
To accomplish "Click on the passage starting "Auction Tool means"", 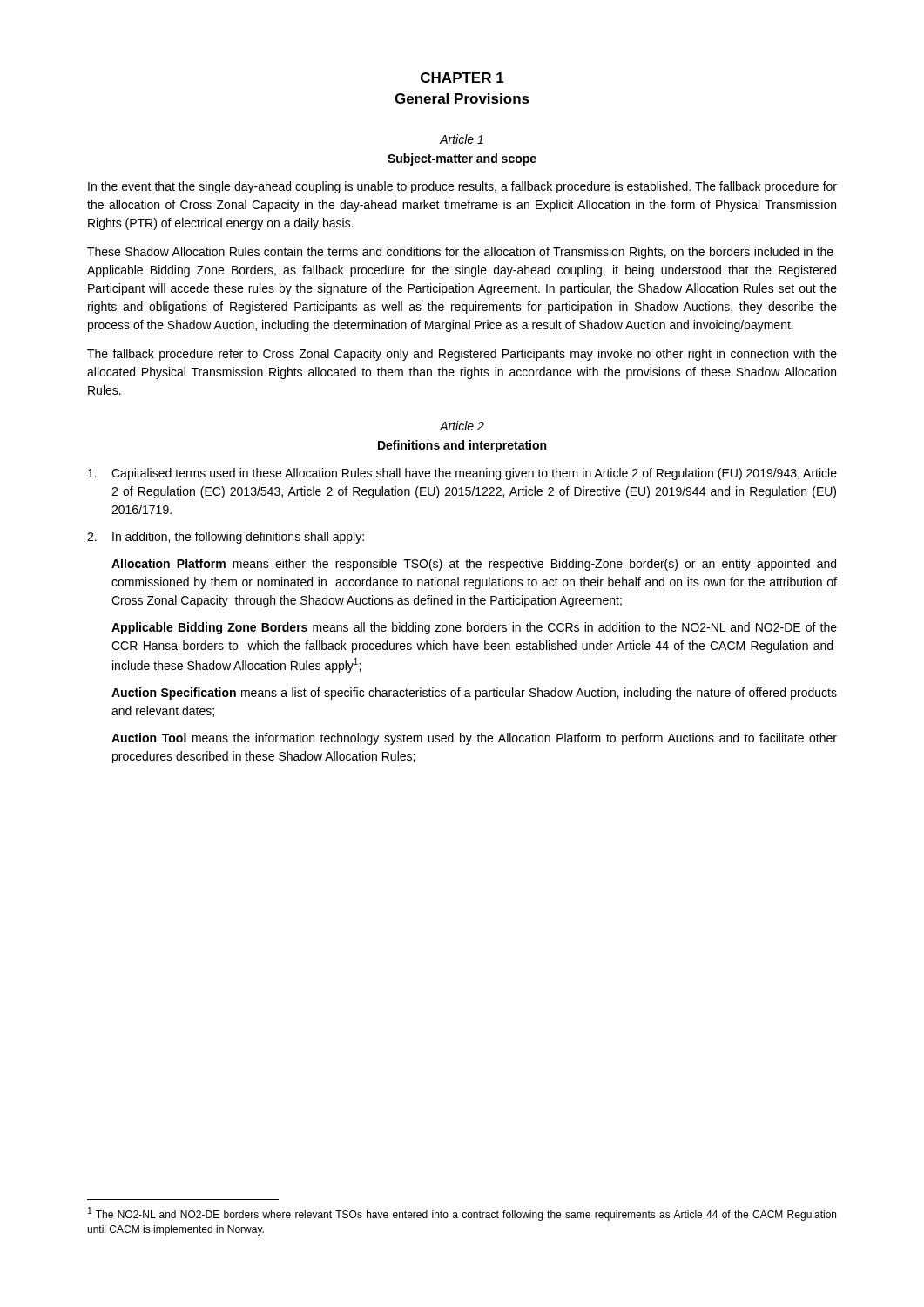I will (474, 747).
